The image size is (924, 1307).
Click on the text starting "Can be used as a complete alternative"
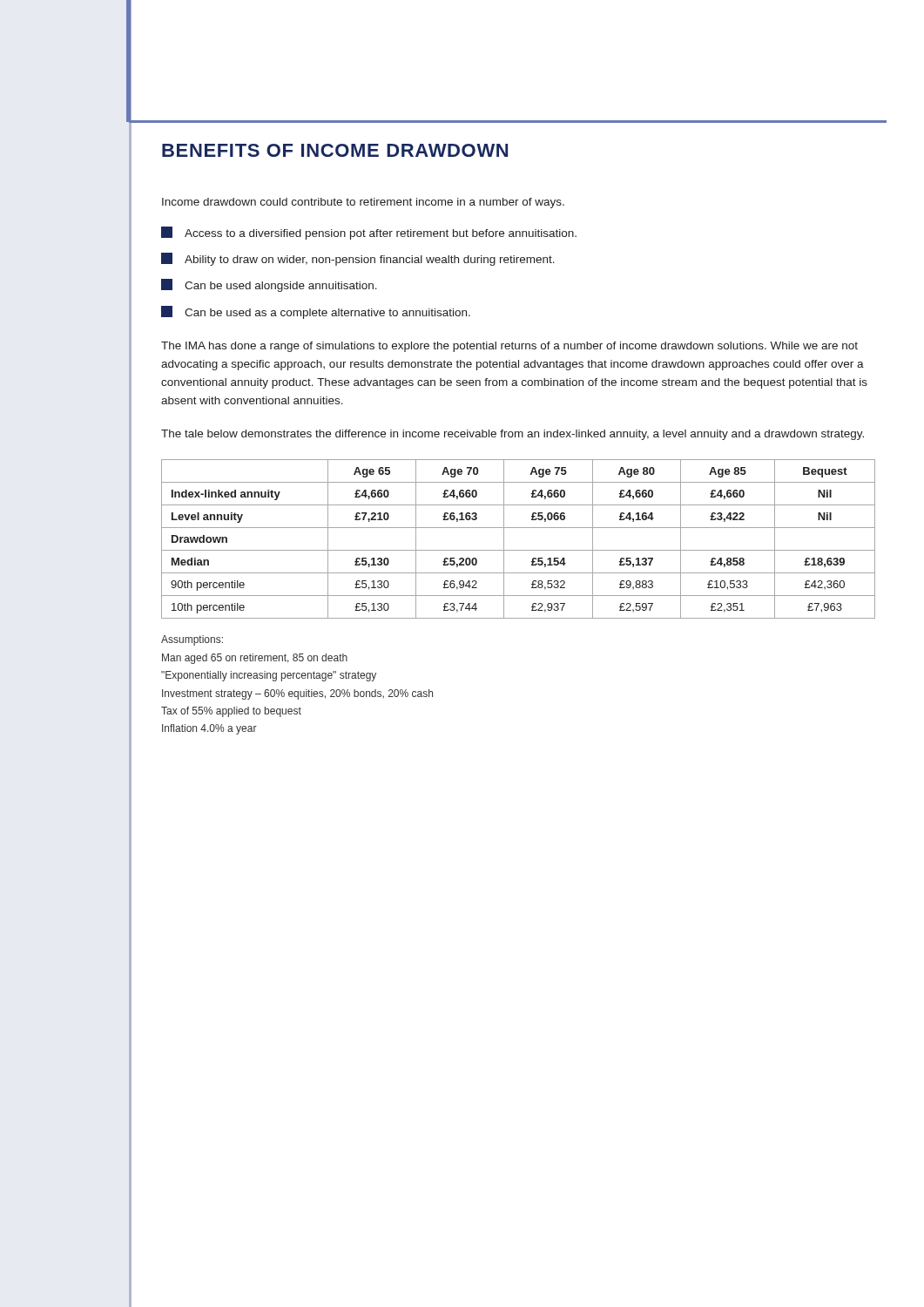[316, 312]
